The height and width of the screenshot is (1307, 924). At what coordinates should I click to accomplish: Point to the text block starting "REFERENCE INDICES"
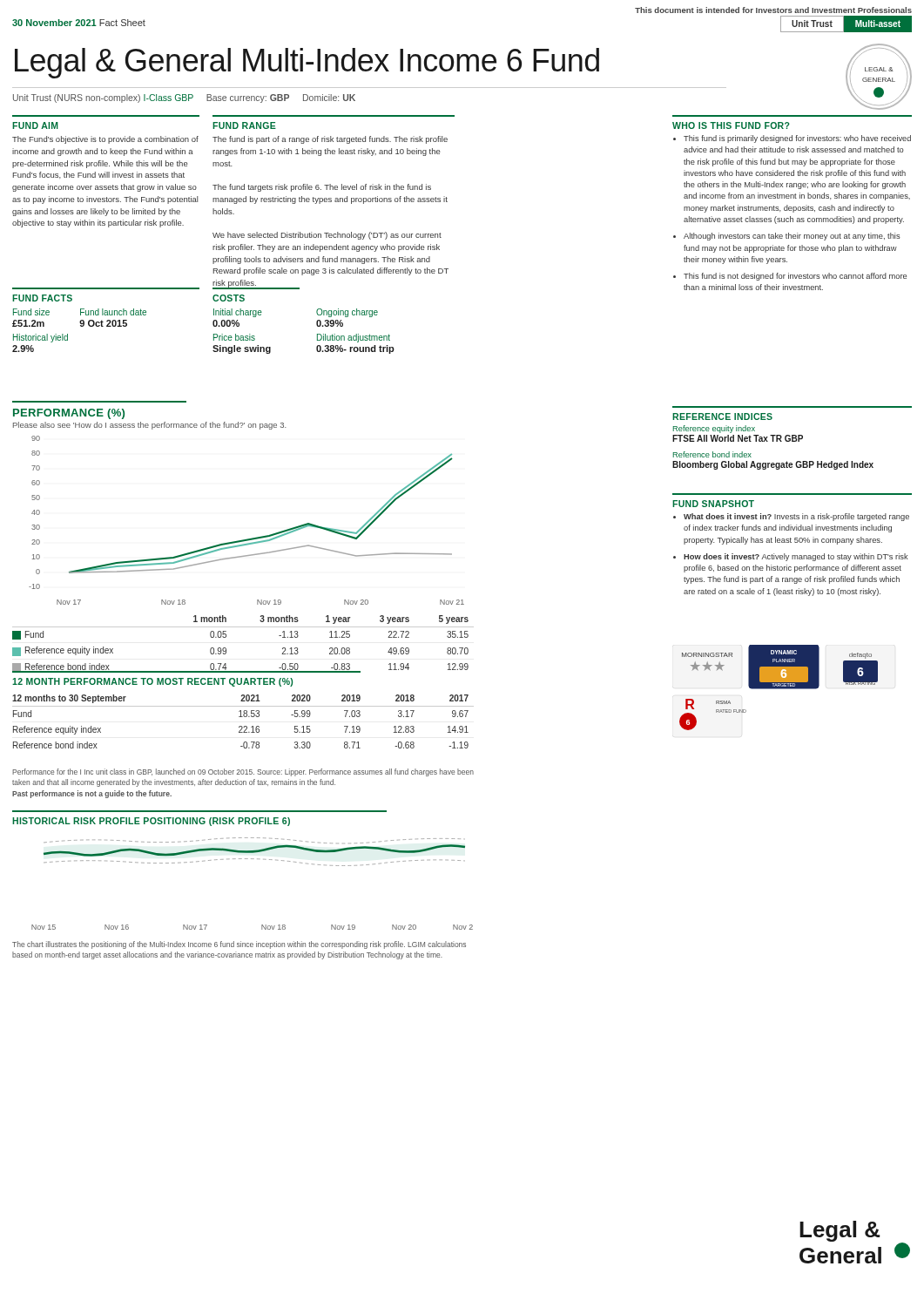coord(723,417)
